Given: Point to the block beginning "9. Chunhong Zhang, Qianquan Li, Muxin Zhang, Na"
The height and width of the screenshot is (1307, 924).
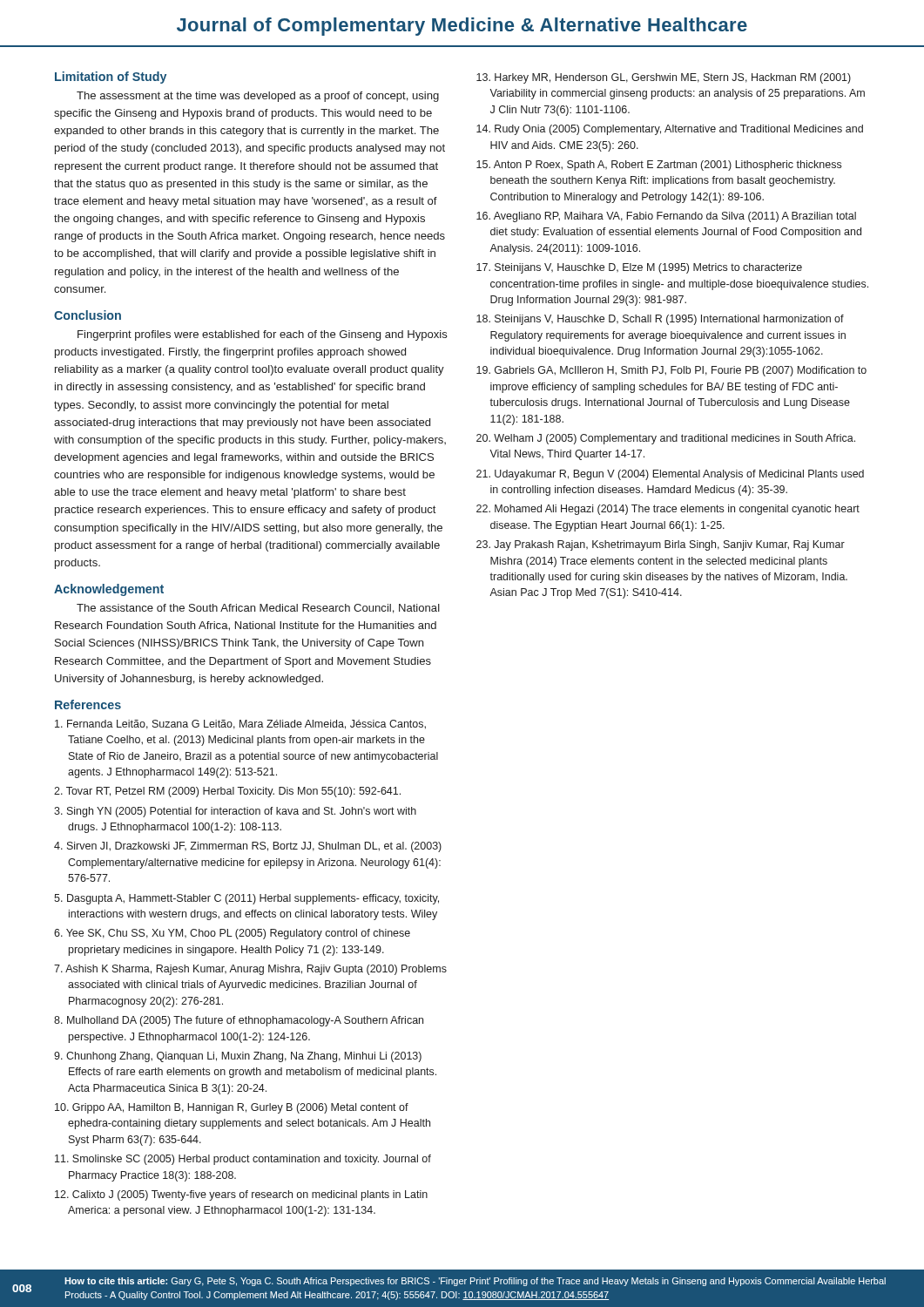Looking at the screenshot, I should pyautogui.click(x=246, y=1072).
